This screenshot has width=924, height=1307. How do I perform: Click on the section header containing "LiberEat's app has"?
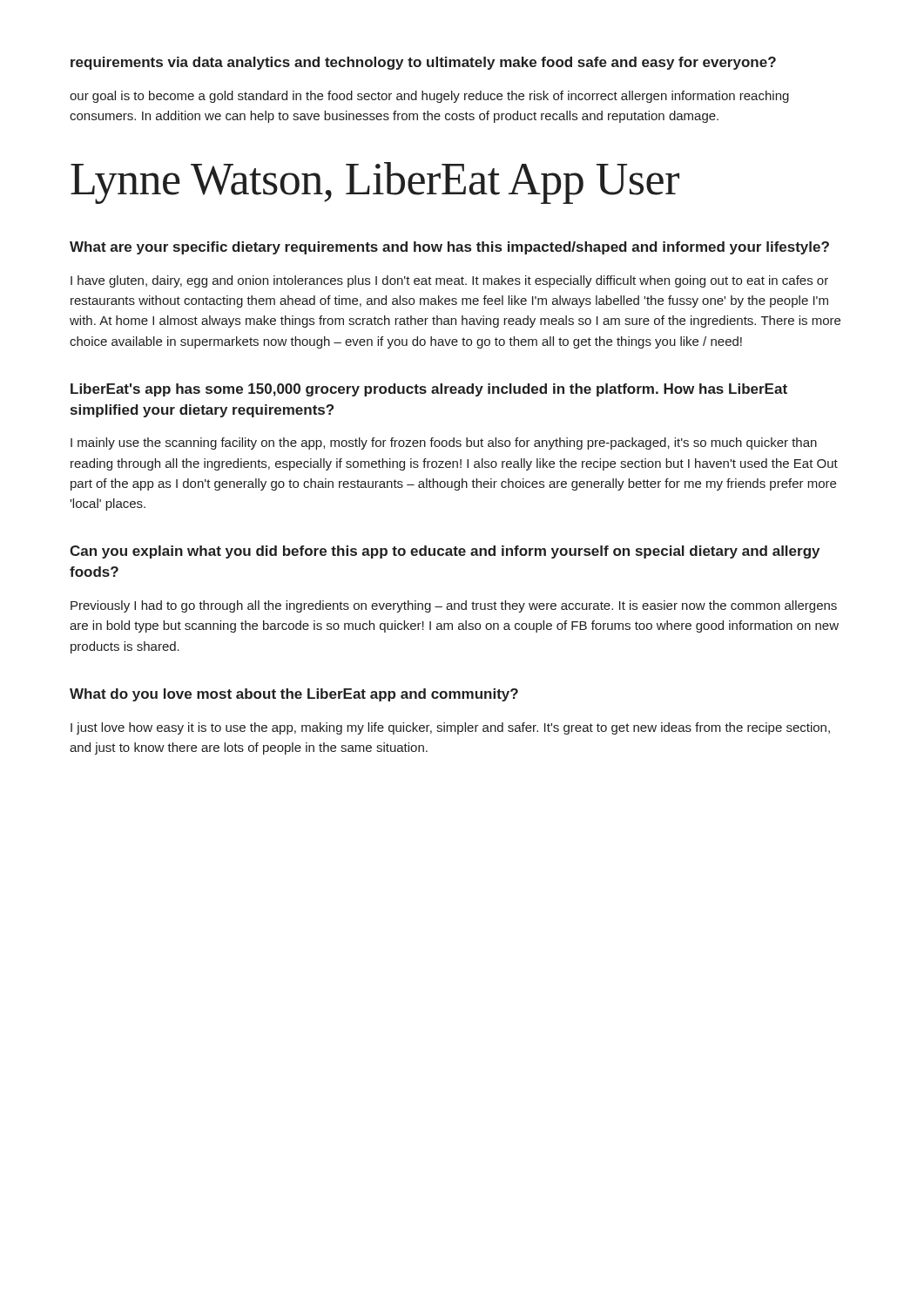pos(462,400)
